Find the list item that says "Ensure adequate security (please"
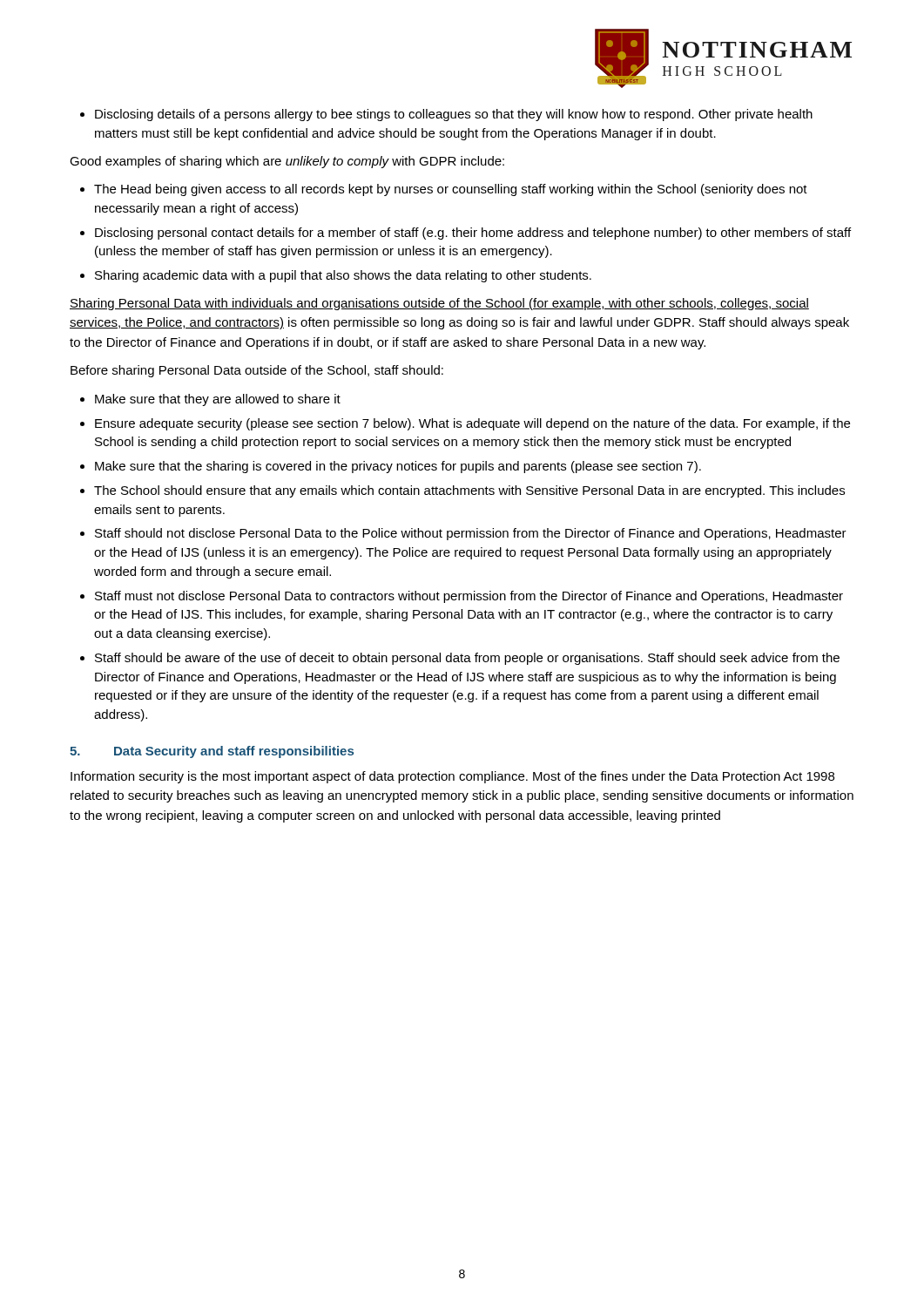 (474, 432)
